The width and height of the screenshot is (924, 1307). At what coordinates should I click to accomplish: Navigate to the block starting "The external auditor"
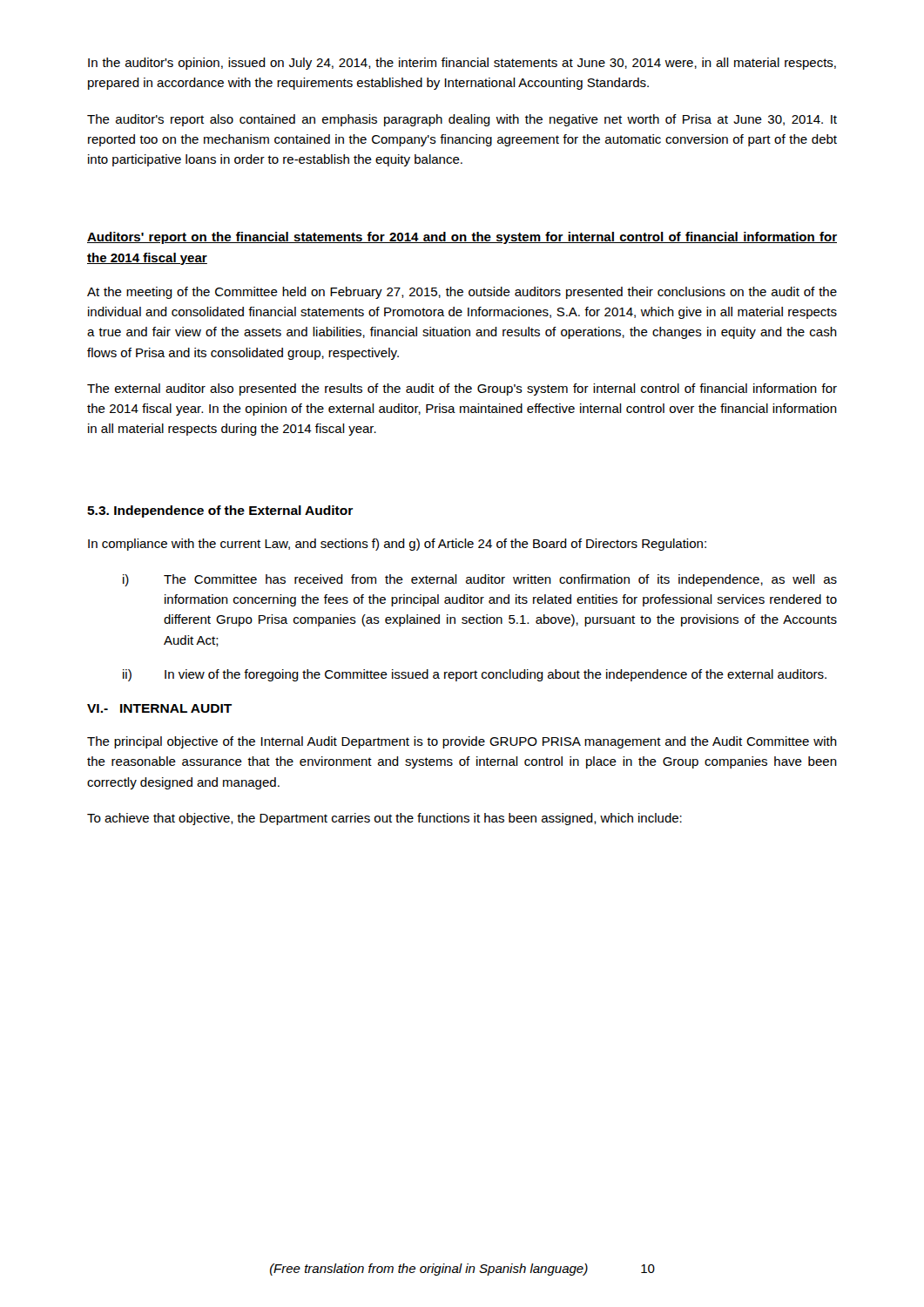(x=462, y=408)
